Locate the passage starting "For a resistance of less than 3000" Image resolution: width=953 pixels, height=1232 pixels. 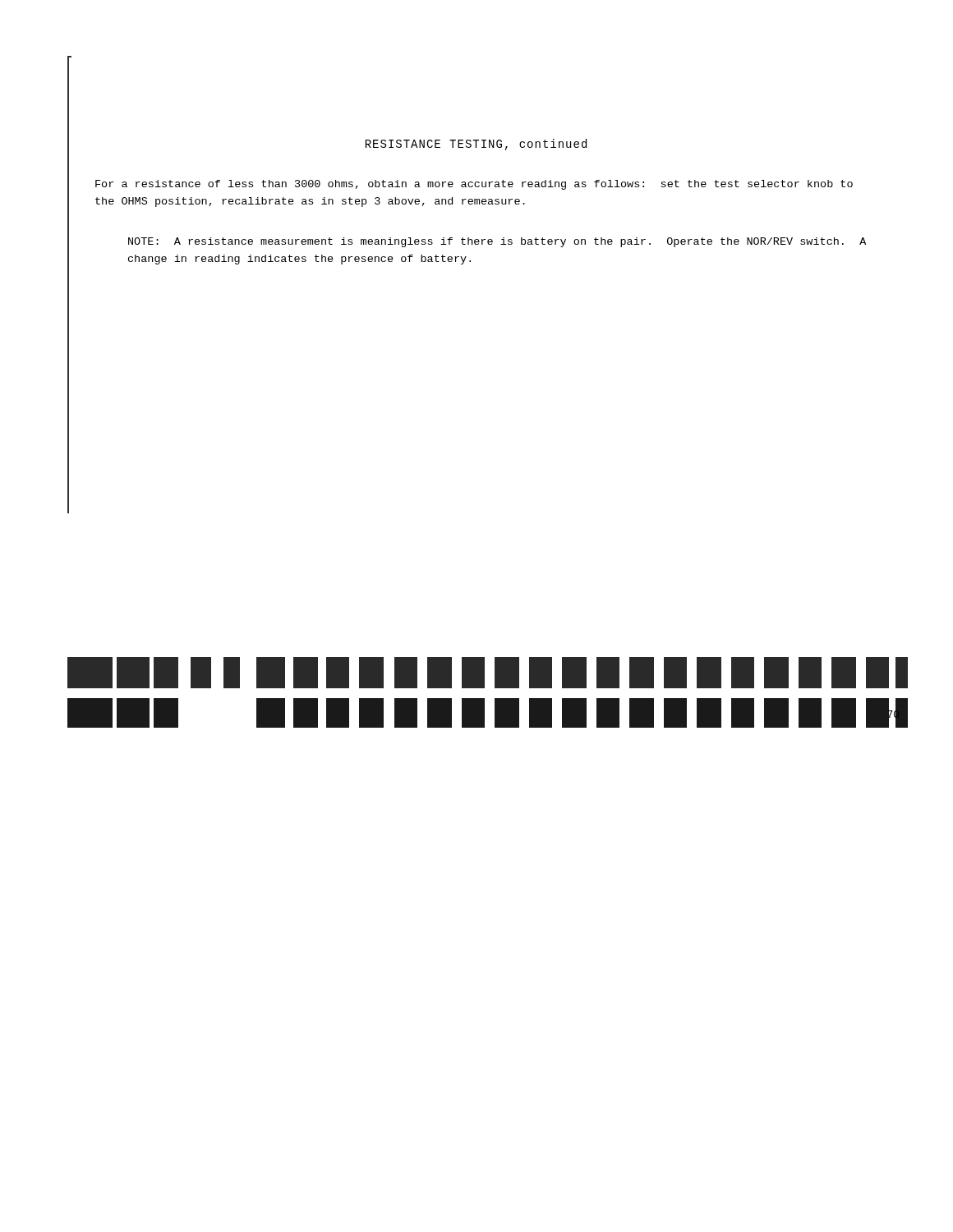click(474, 193)
